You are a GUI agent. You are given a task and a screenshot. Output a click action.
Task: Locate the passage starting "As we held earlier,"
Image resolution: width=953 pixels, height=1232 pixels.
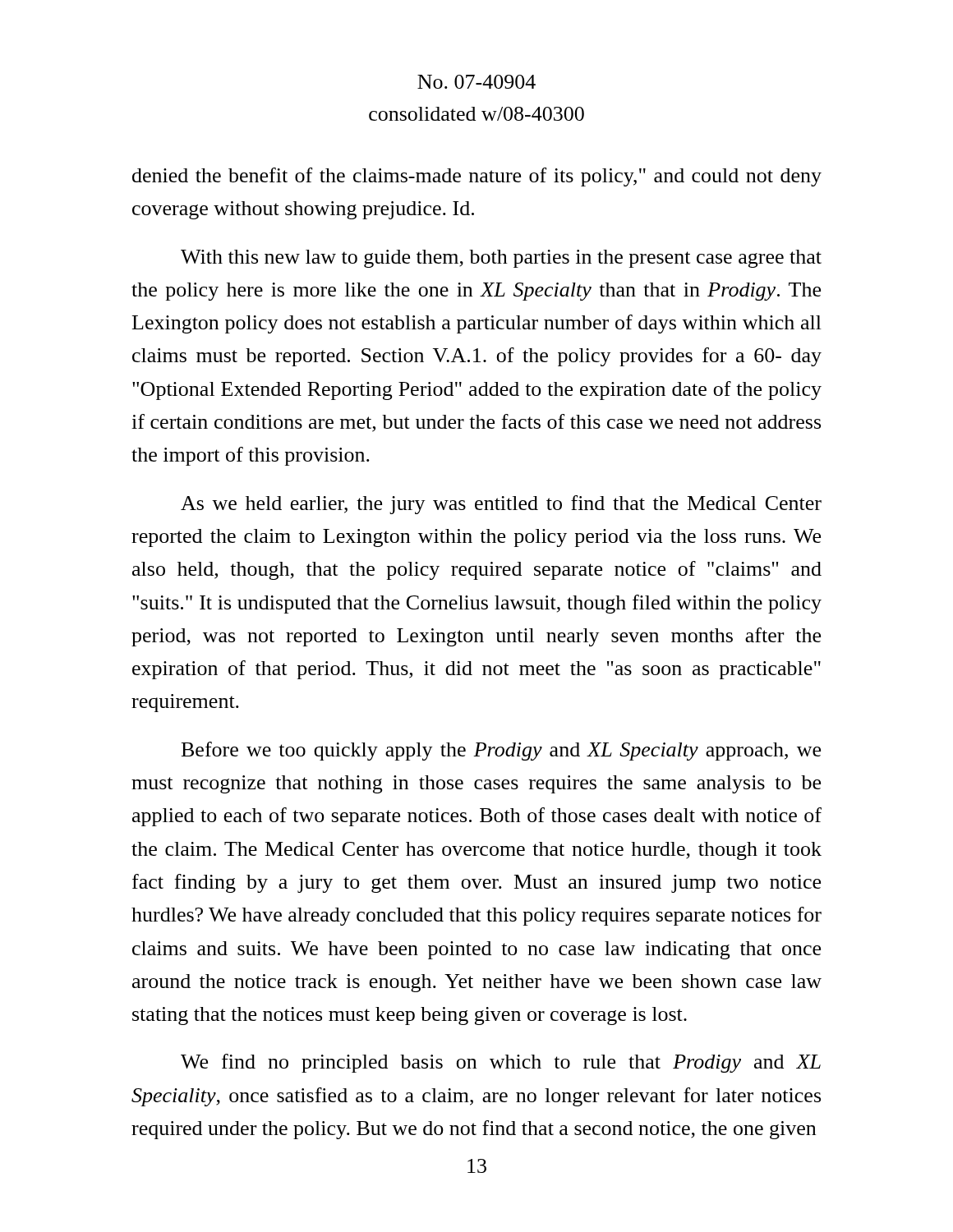pyautogui.click(x=476, y=602)
